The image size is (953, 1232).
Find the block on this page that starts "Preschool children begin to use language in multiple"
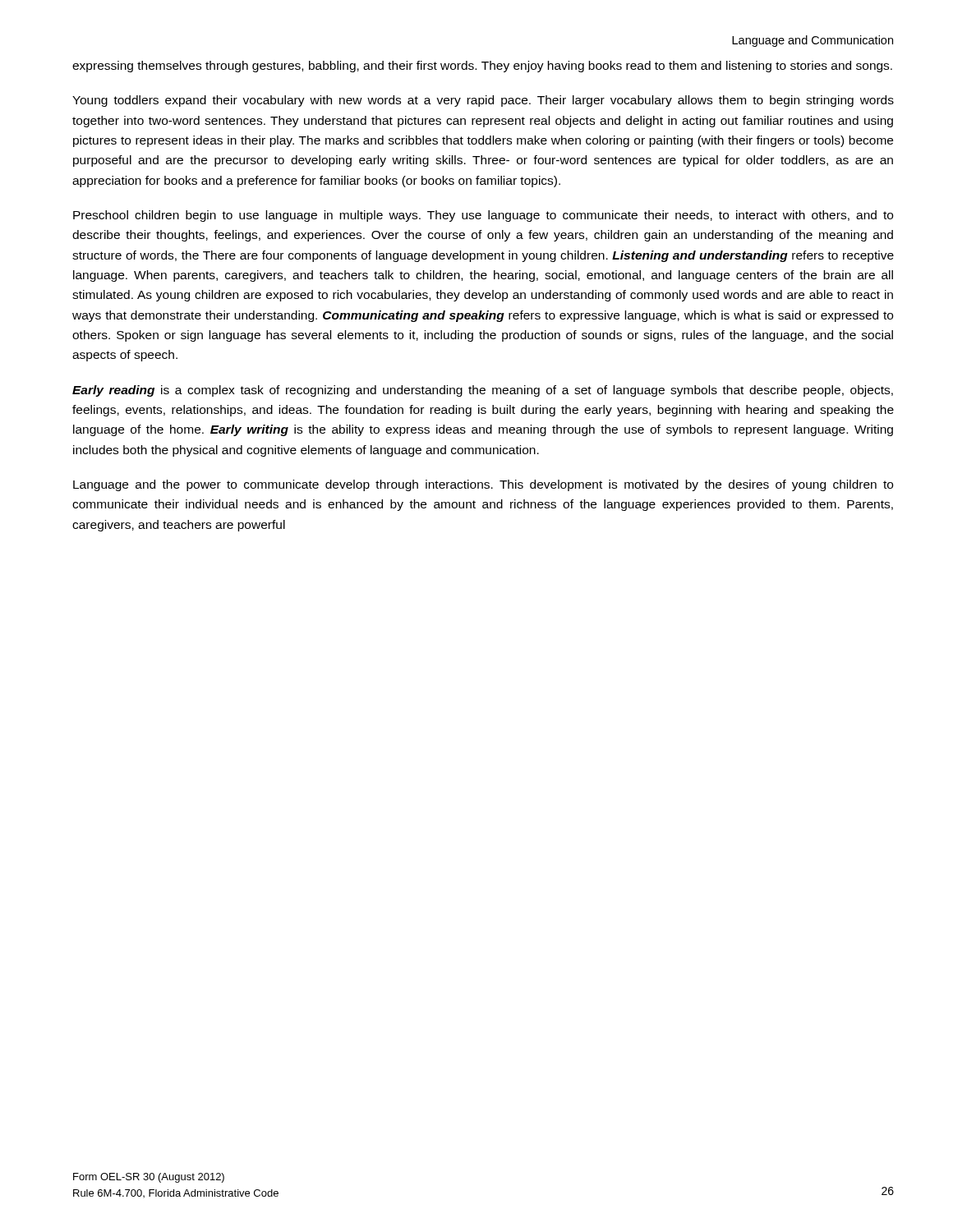(483, 285)
